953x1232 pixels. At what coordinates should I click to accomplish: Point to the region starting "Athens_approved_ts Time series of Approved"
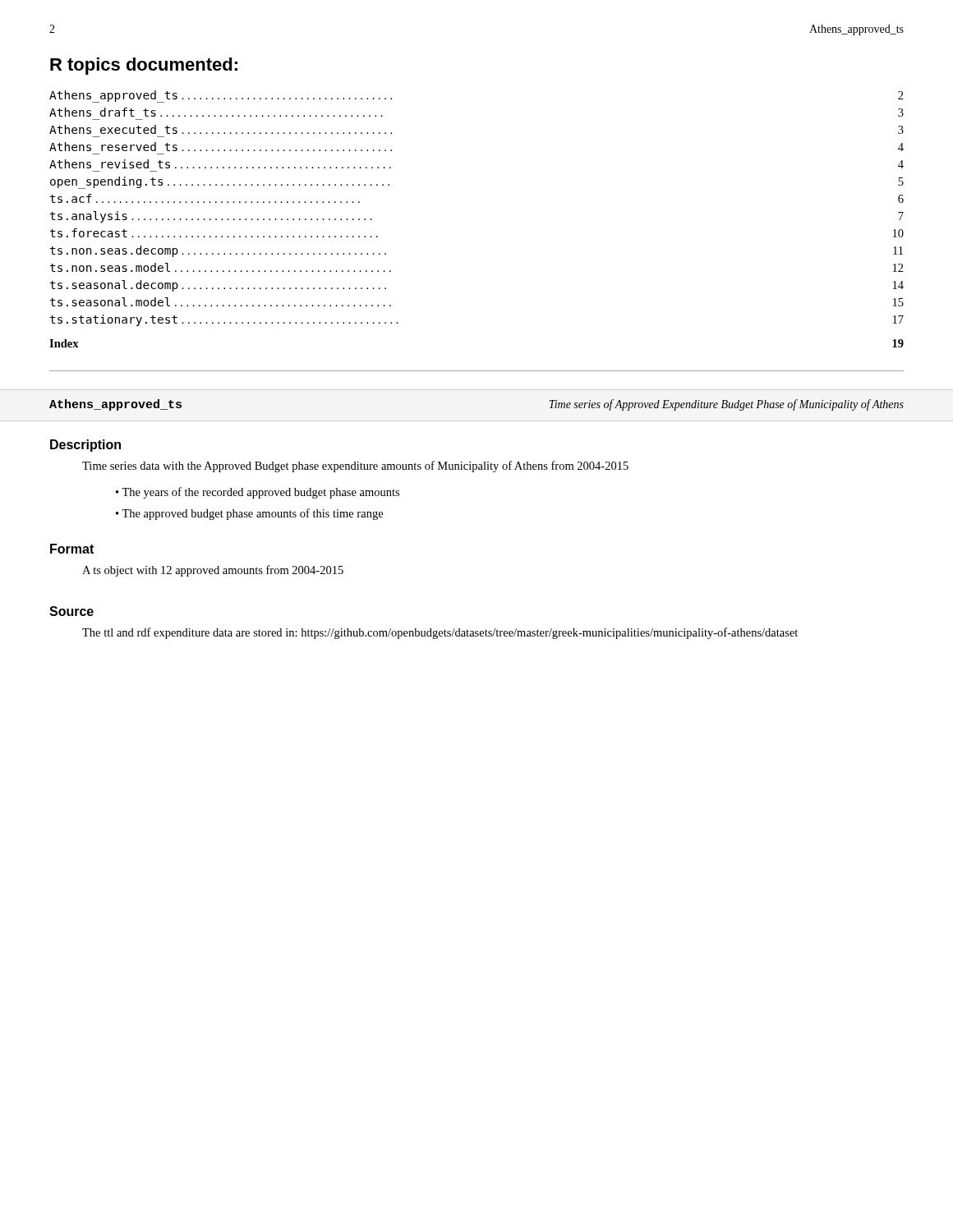tap(114, 405)
